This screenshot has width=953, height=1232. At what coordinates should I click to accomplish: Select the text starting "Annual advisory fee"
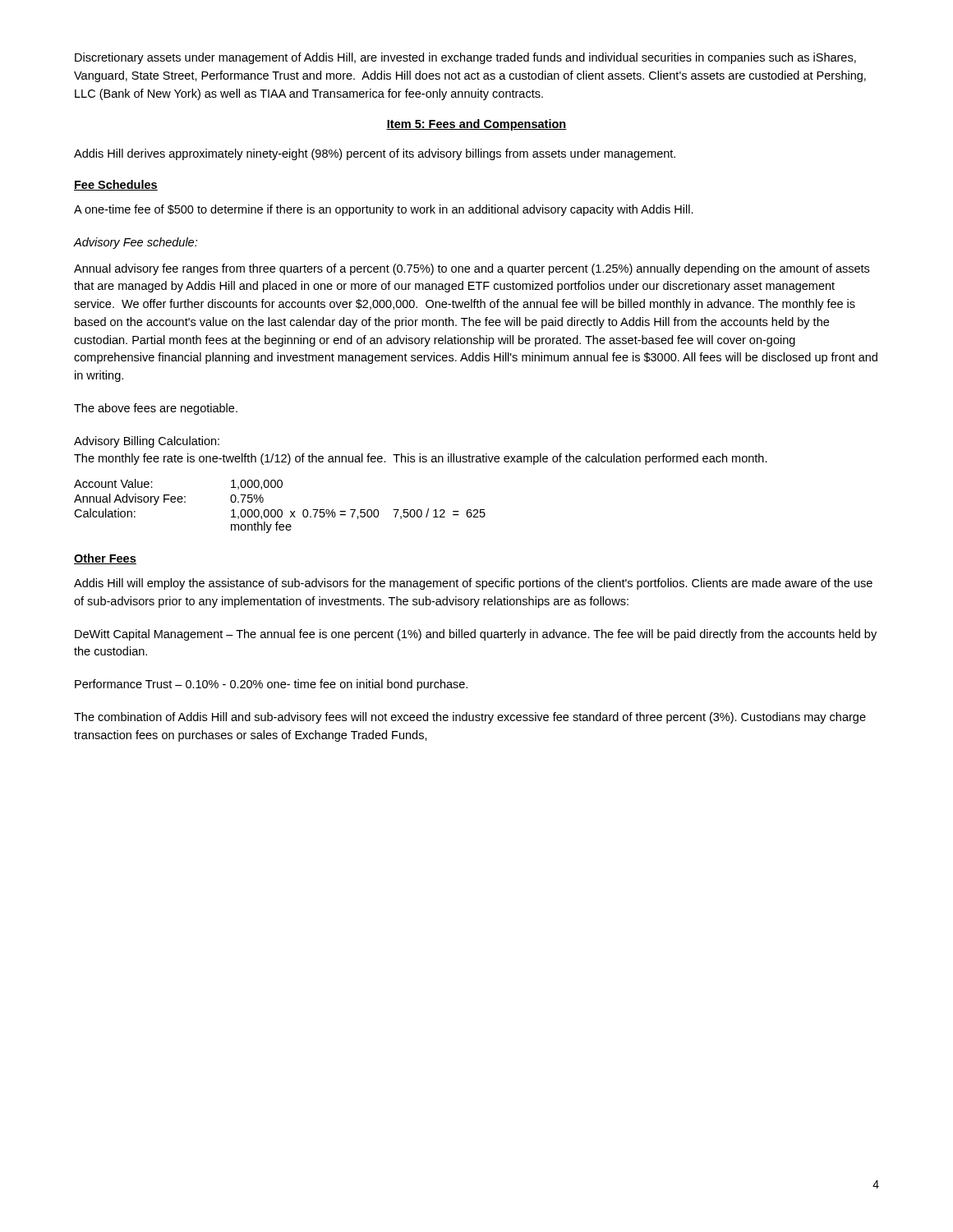pyautogui.click(x=476, y=322)
